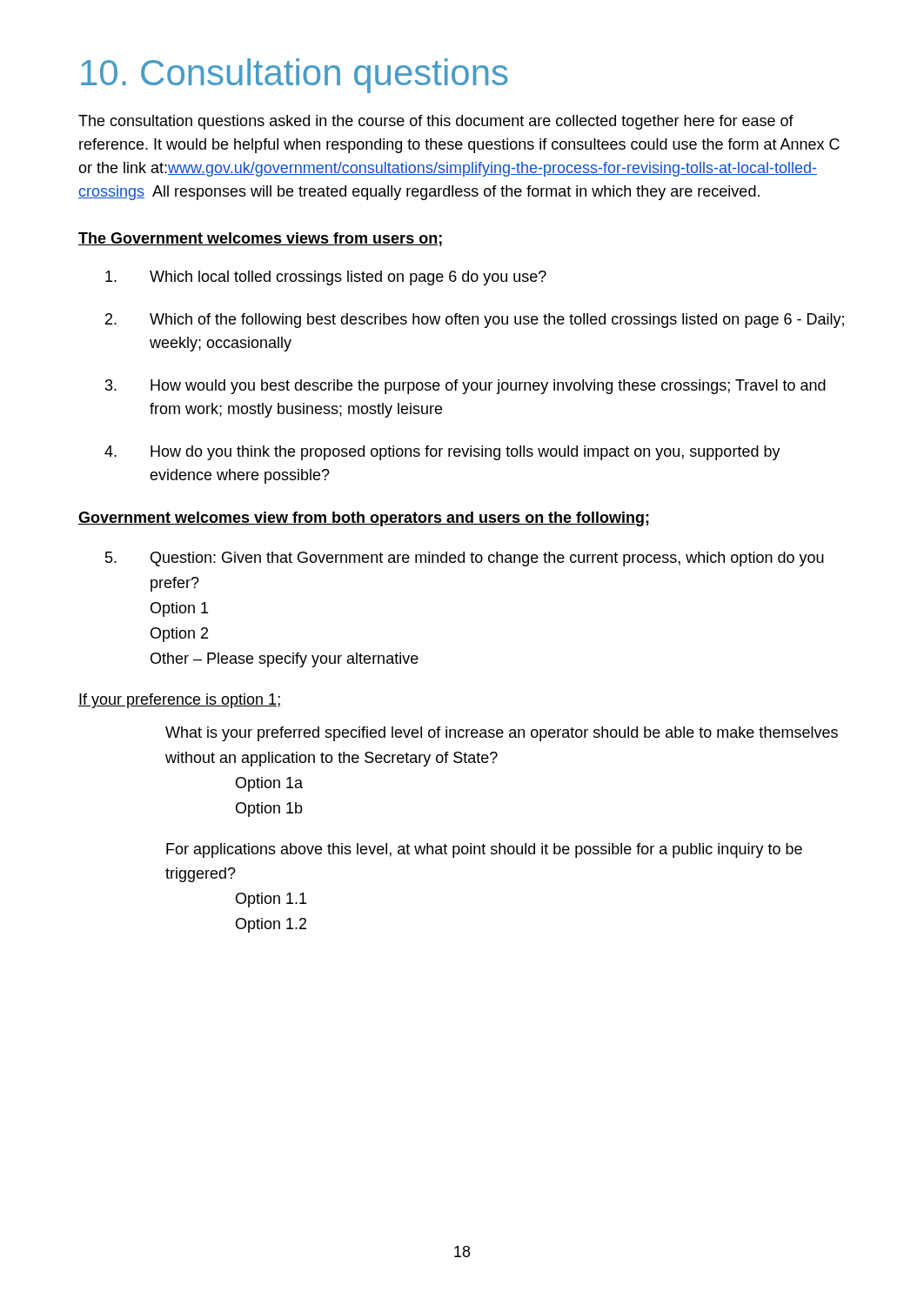Click on the text starting "The consultation questions asked in the course"
Viewport: 924px width, 1305px height.
459,156
